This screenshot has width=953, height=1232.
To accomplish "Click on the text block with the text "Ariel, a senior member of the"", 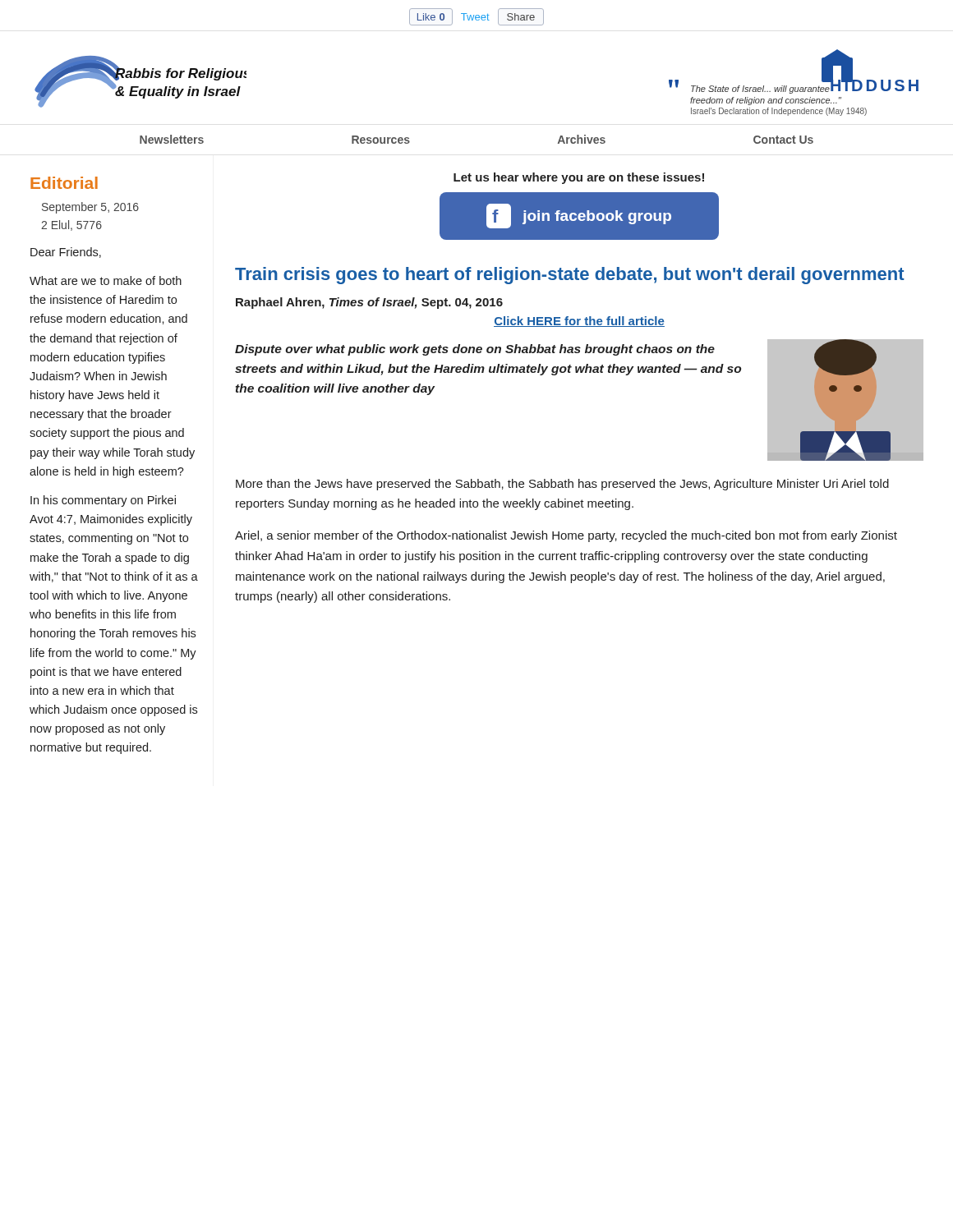I will point(579,566).
